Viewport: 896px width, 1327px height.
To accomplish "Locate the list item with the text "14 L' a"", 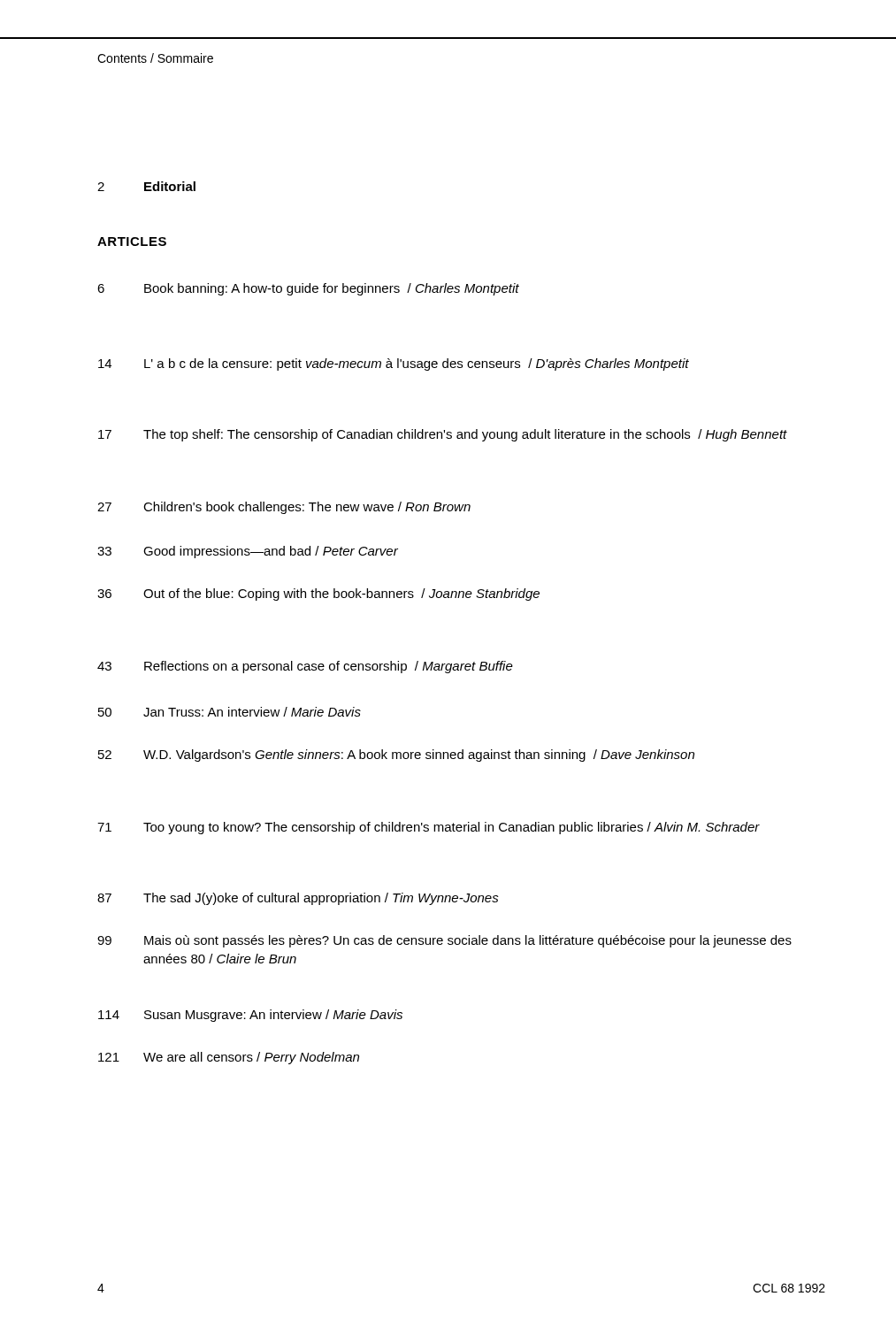I will (461, 363).
